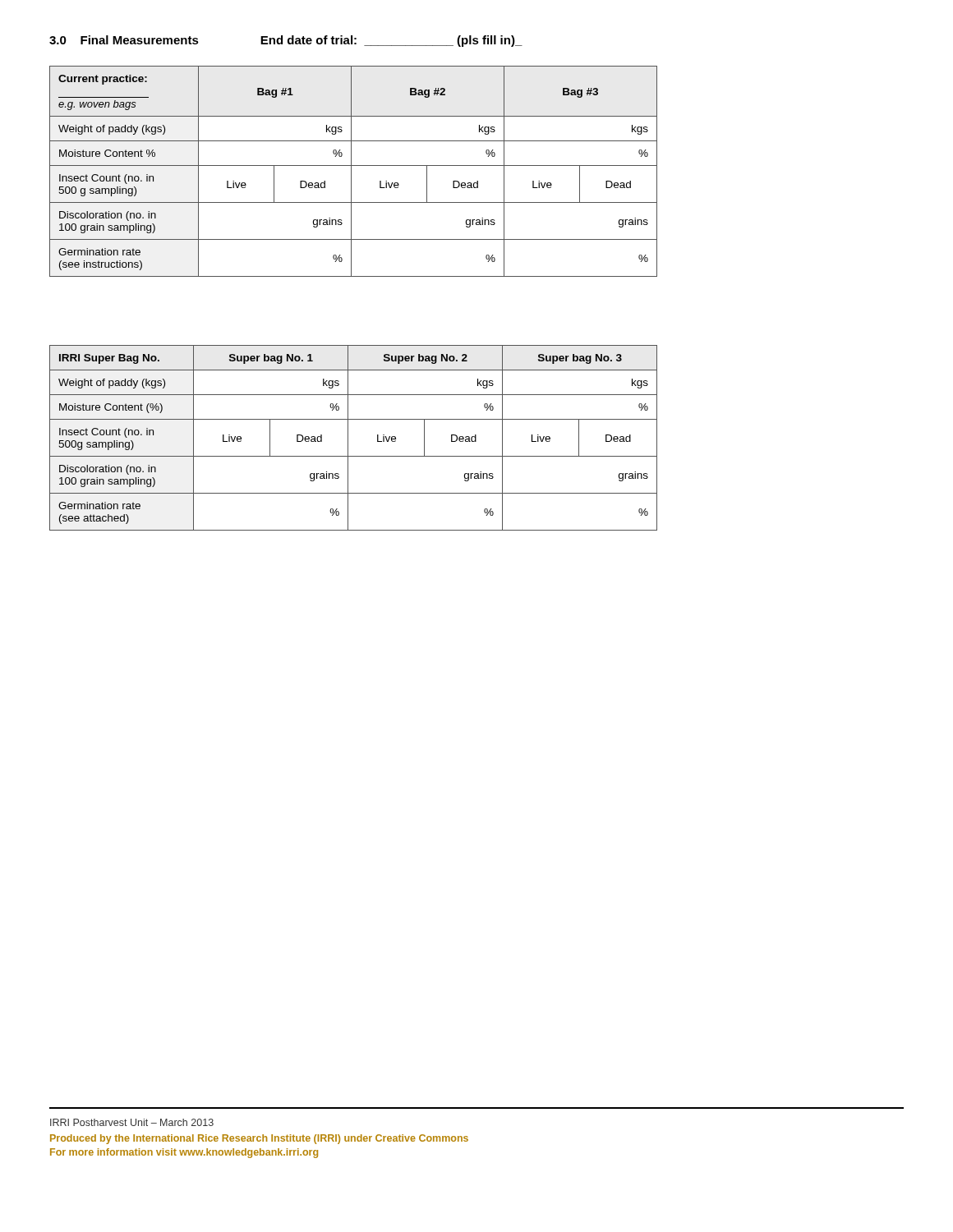Locate the table with the text "Super bag No."
The image size is (953, 1232).
tap(353, 438)
